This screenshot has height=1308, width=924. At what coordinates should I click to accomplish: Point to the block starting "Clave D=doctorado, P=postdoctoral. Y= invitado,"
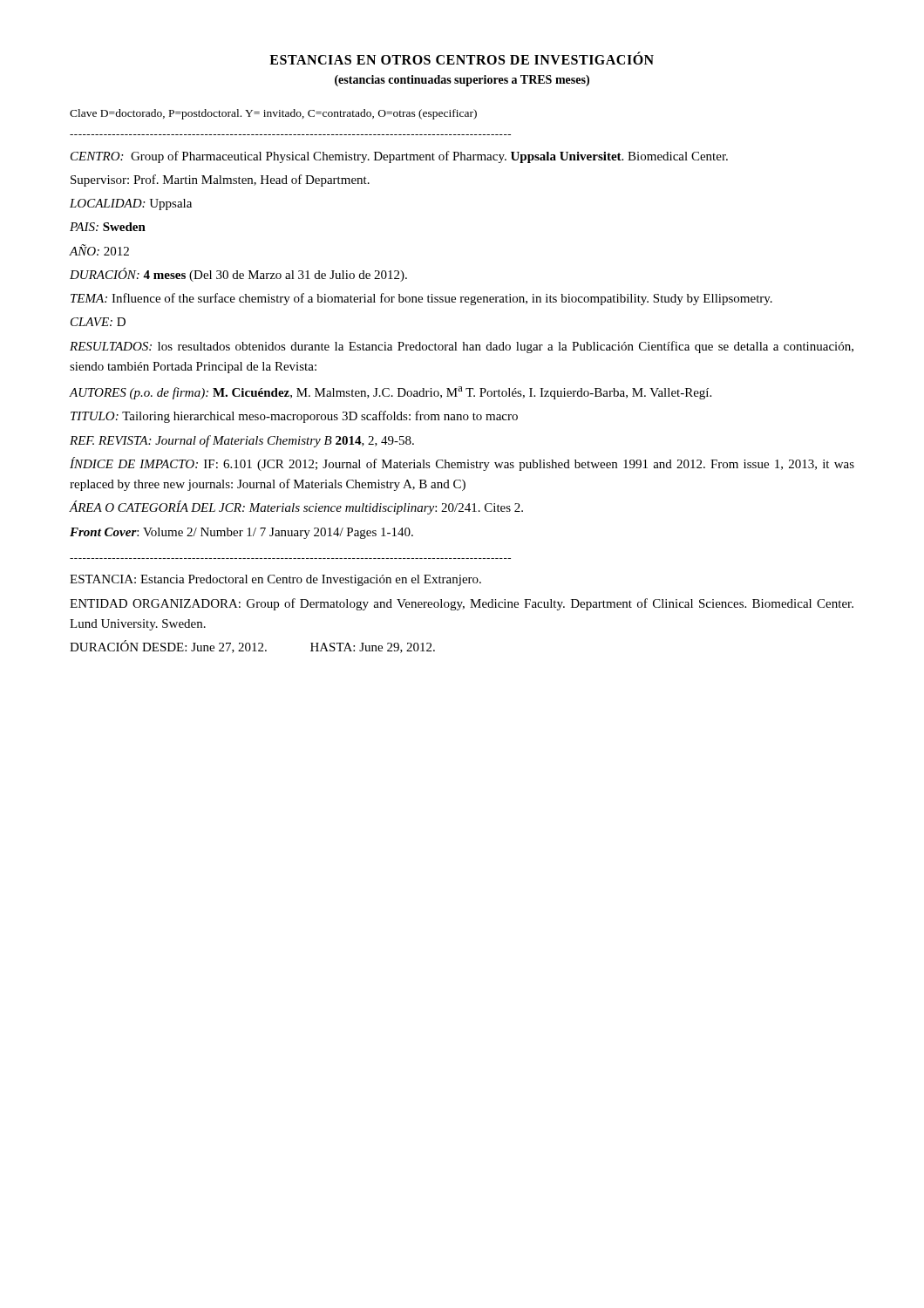point(274,113)
